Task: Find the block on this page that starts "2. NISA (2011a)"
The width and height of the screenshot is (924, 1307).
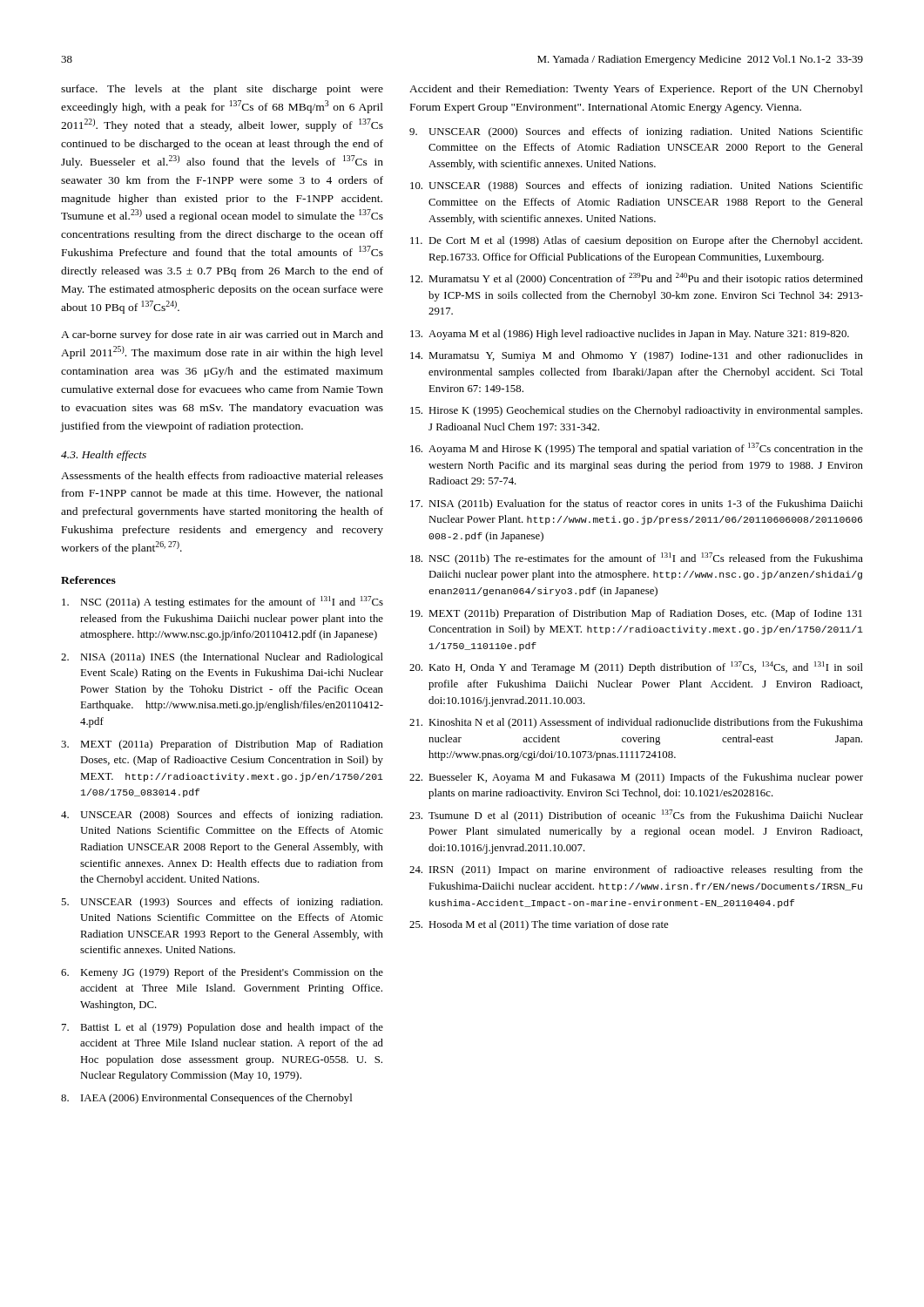Action: pyautogui.click(x=222, y=689)
